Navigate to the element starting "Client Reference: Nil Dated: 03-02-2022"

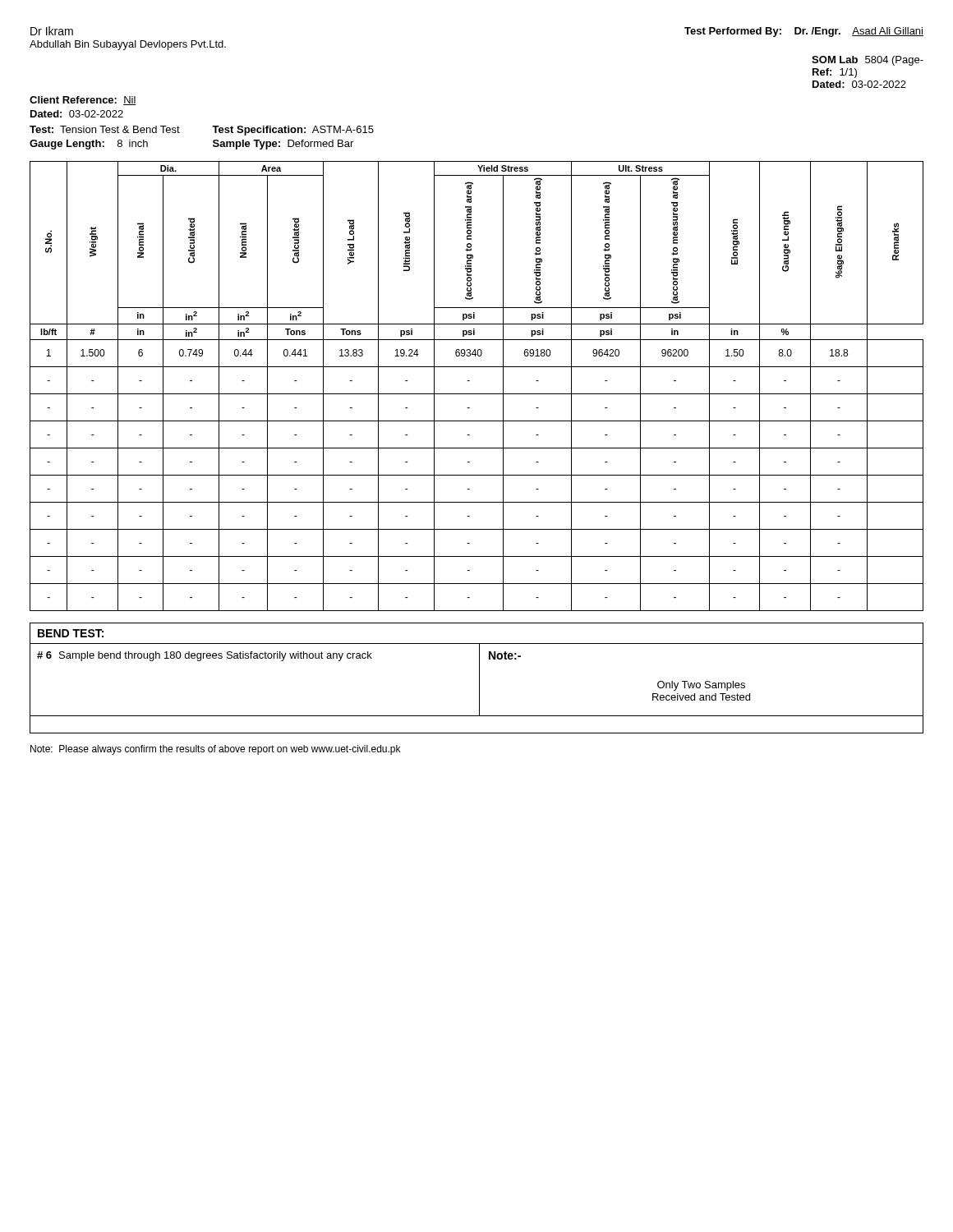[x=83, y=107]
